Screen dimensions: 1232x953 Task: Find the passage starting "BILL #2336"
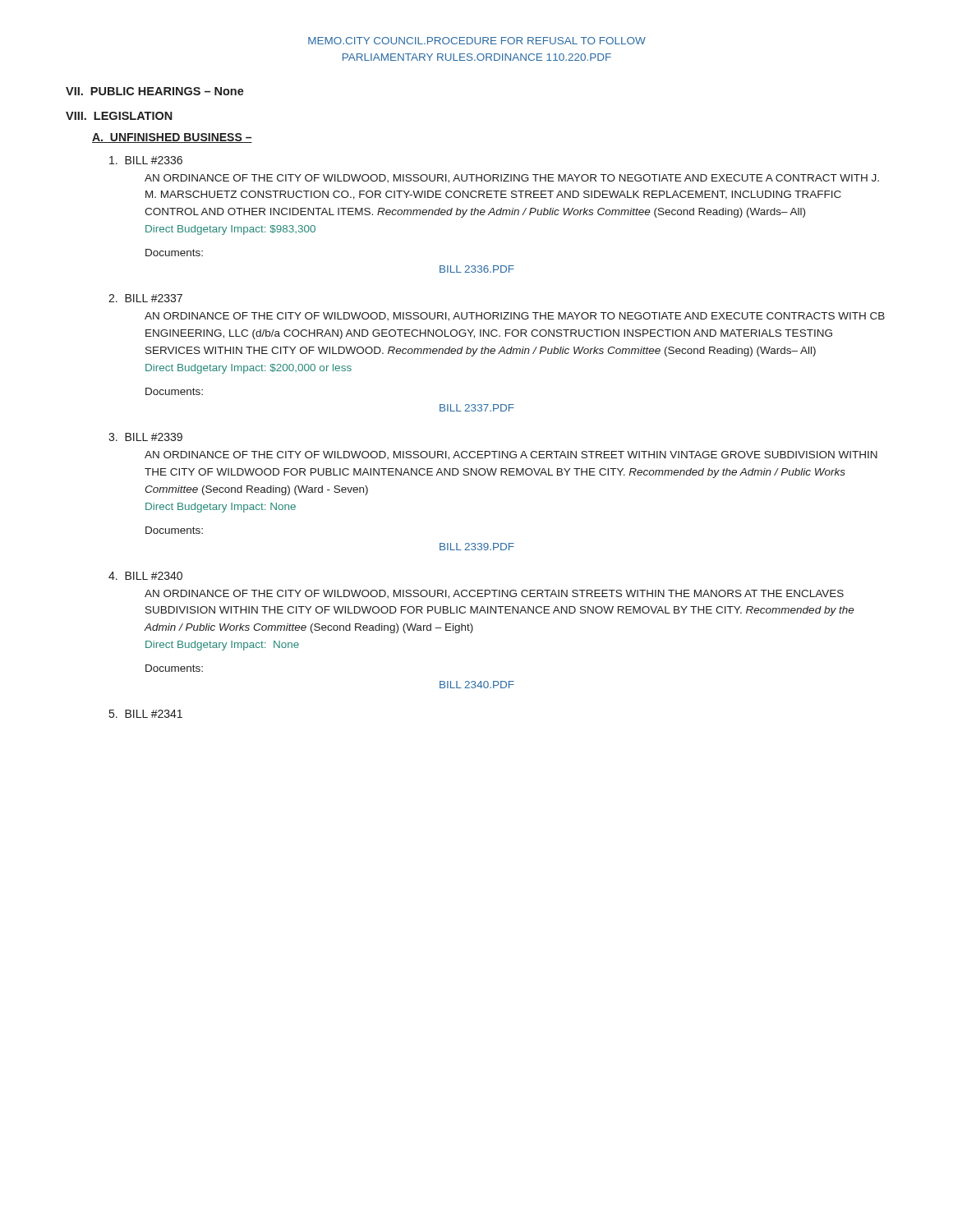[146, 160]
